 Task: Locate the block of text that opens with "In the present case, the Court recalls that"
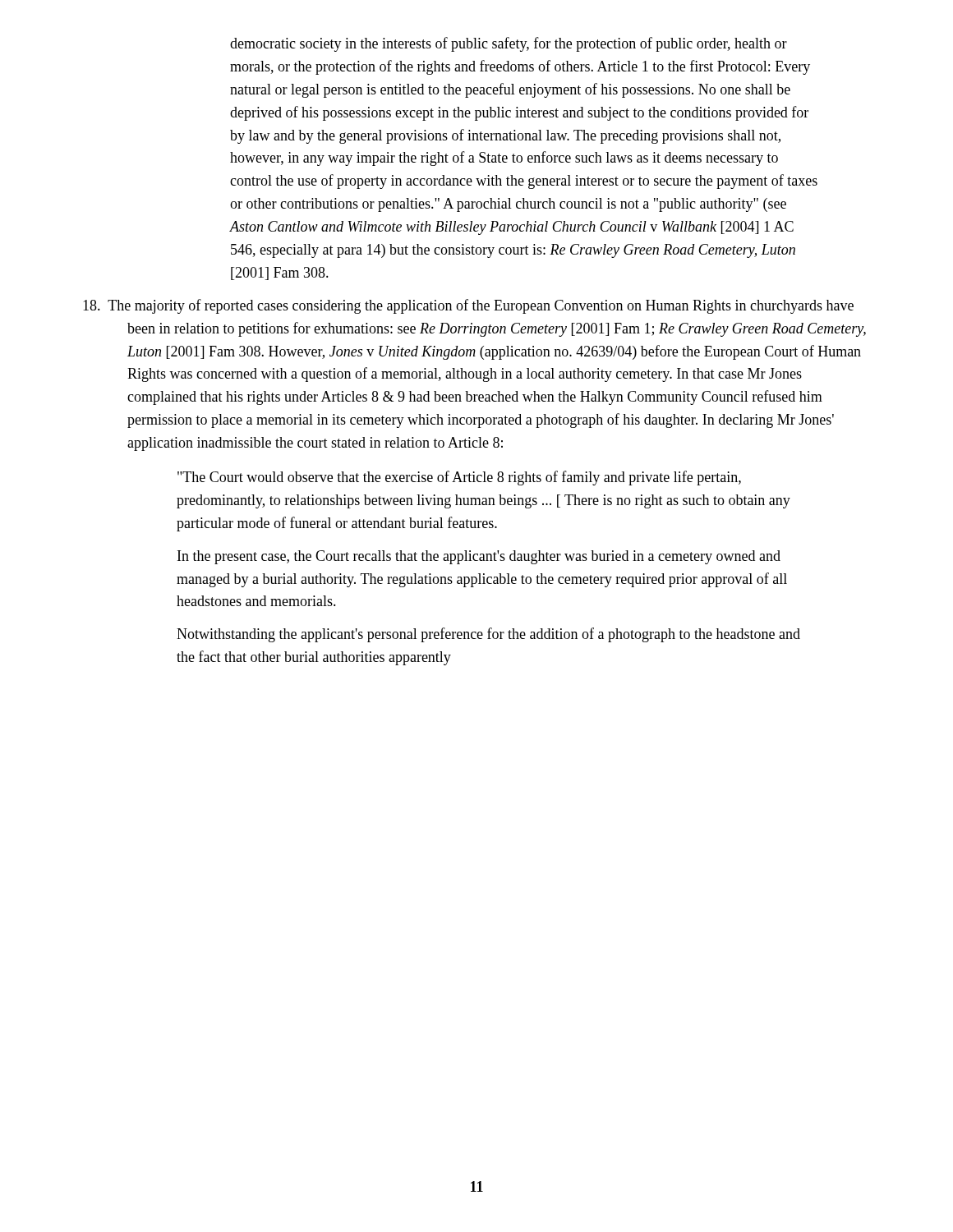[499, 579]
